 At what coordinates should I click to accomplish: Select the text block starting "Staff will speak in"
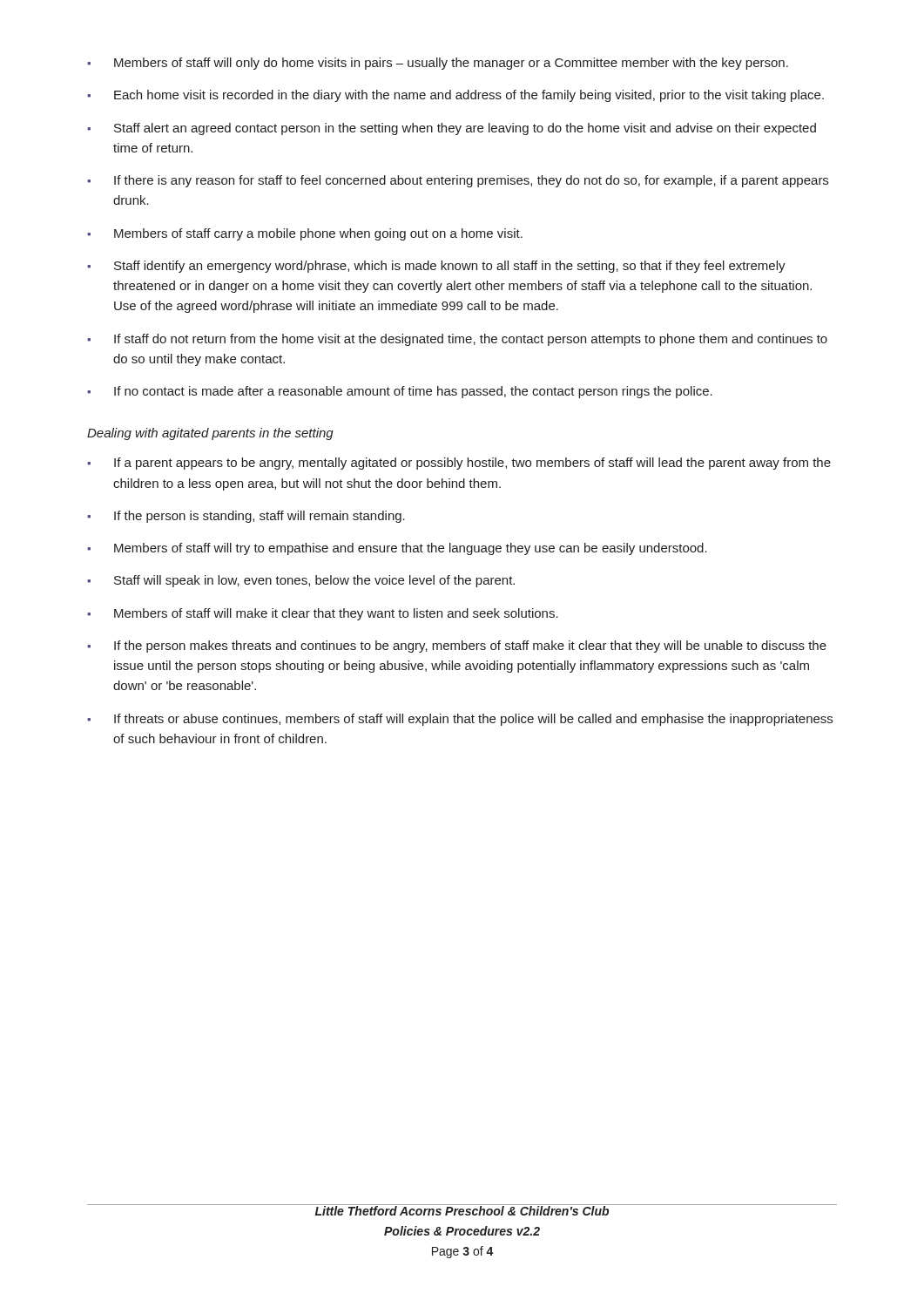click(462, 580)
